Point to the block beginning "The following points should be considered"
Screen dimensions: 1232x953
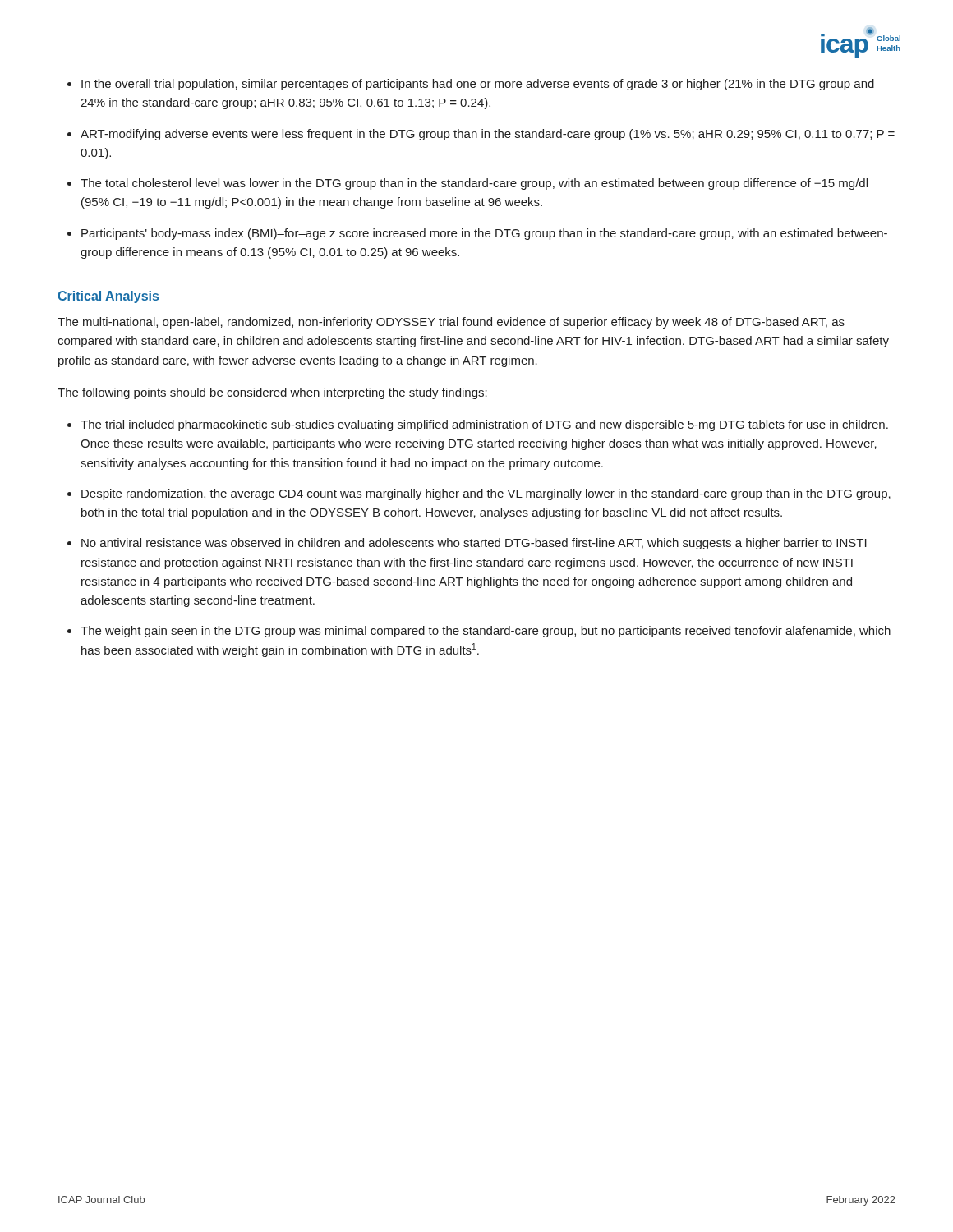tap(273, 392)
